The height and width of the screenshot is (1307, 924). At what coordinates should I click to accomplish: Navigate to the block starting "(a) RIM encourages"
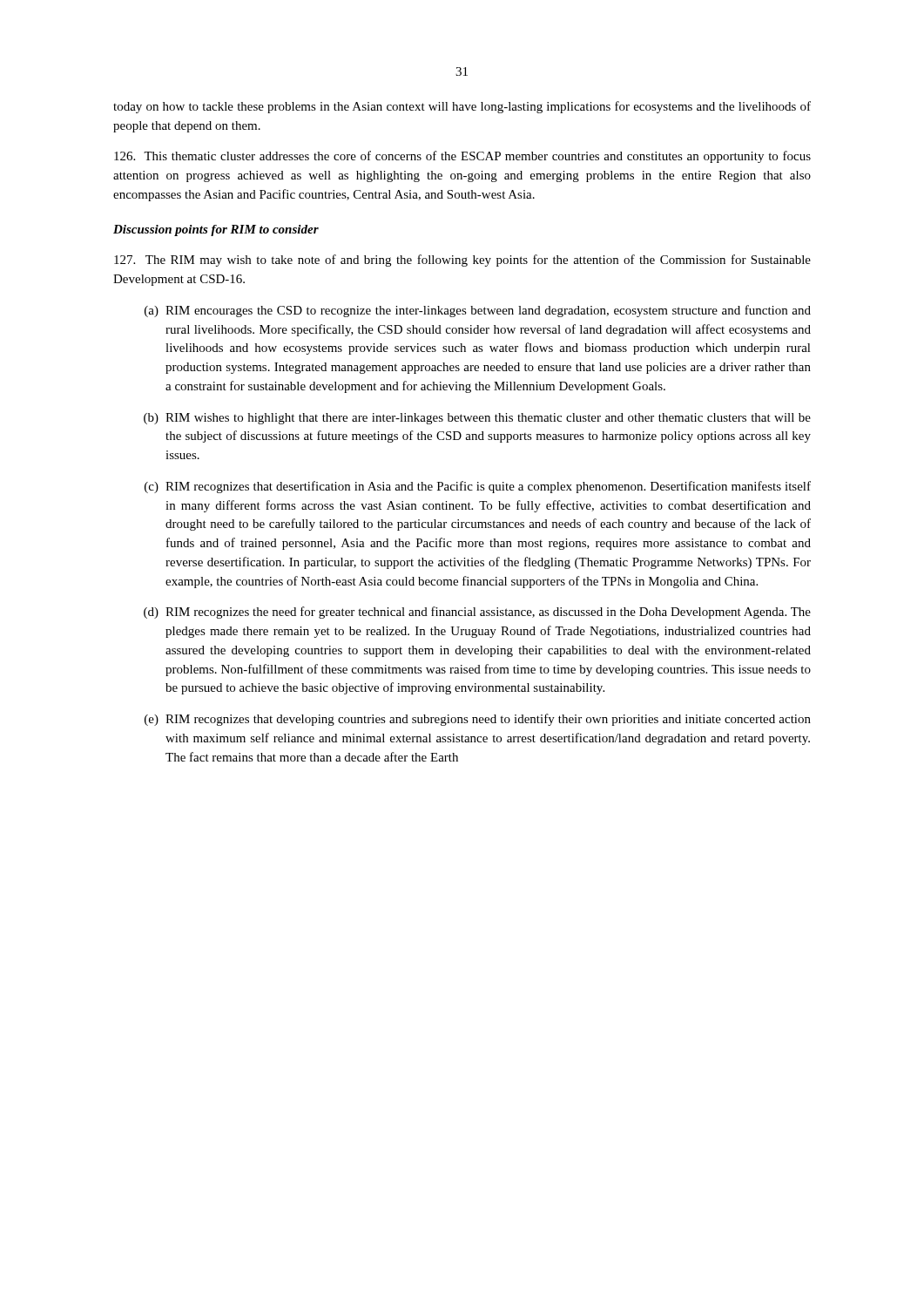click(x=462, y=349)
